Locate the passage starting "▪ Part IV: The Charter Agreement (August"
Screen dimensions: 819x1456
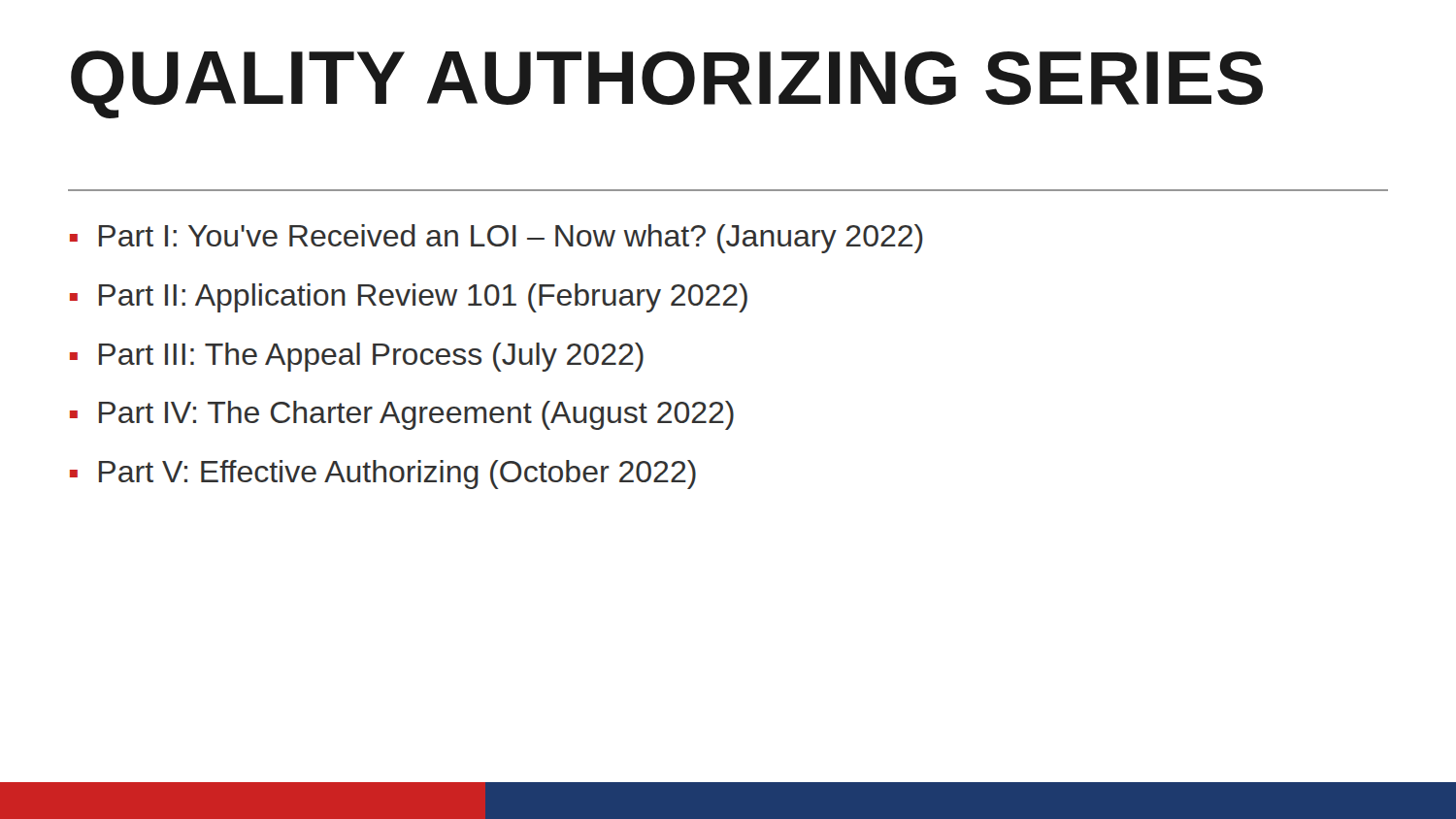pos(402,413)
